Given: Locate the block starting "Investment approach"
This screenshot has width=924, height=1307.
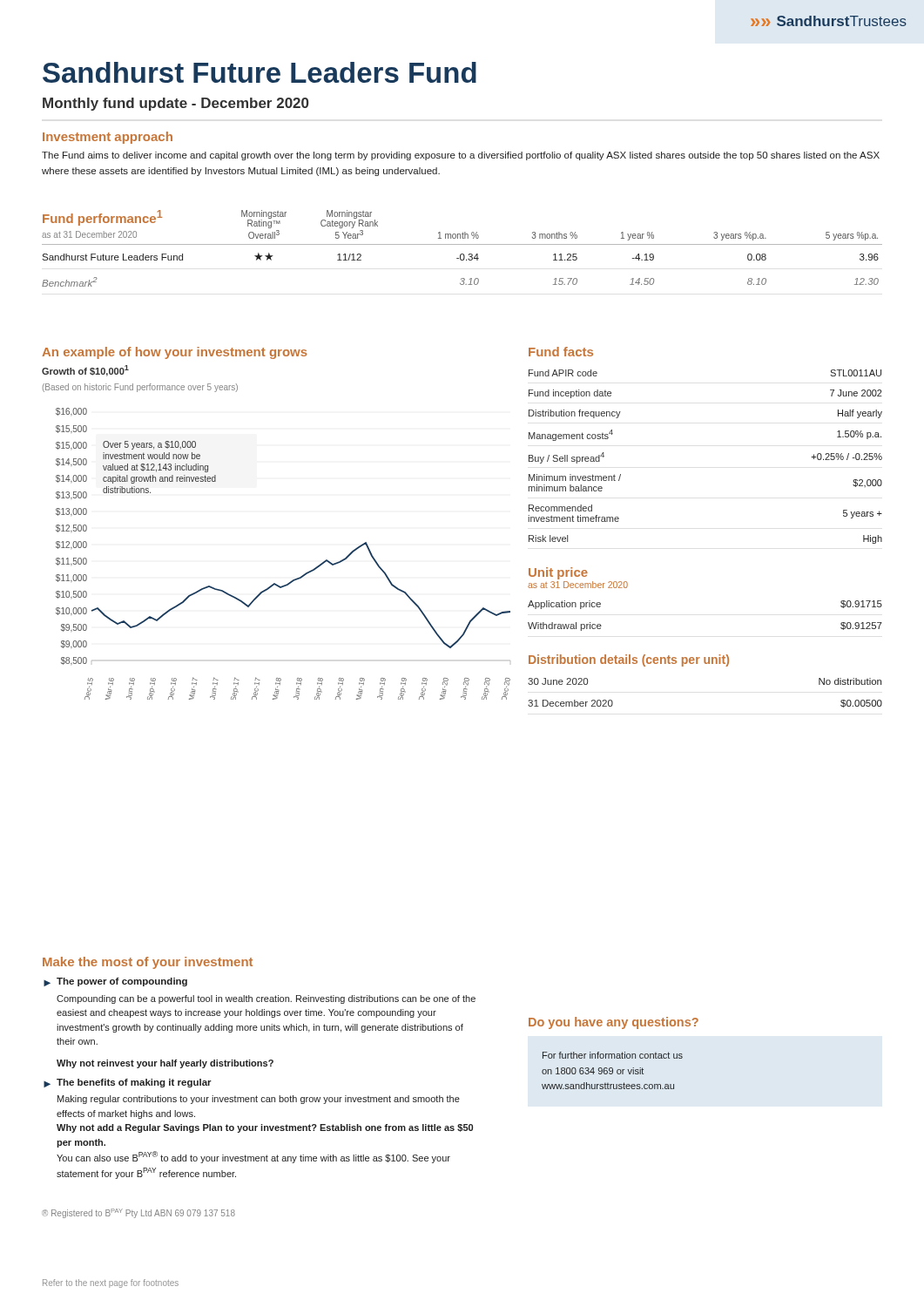Looking at the screenshot, I should (x=107, y=136).
